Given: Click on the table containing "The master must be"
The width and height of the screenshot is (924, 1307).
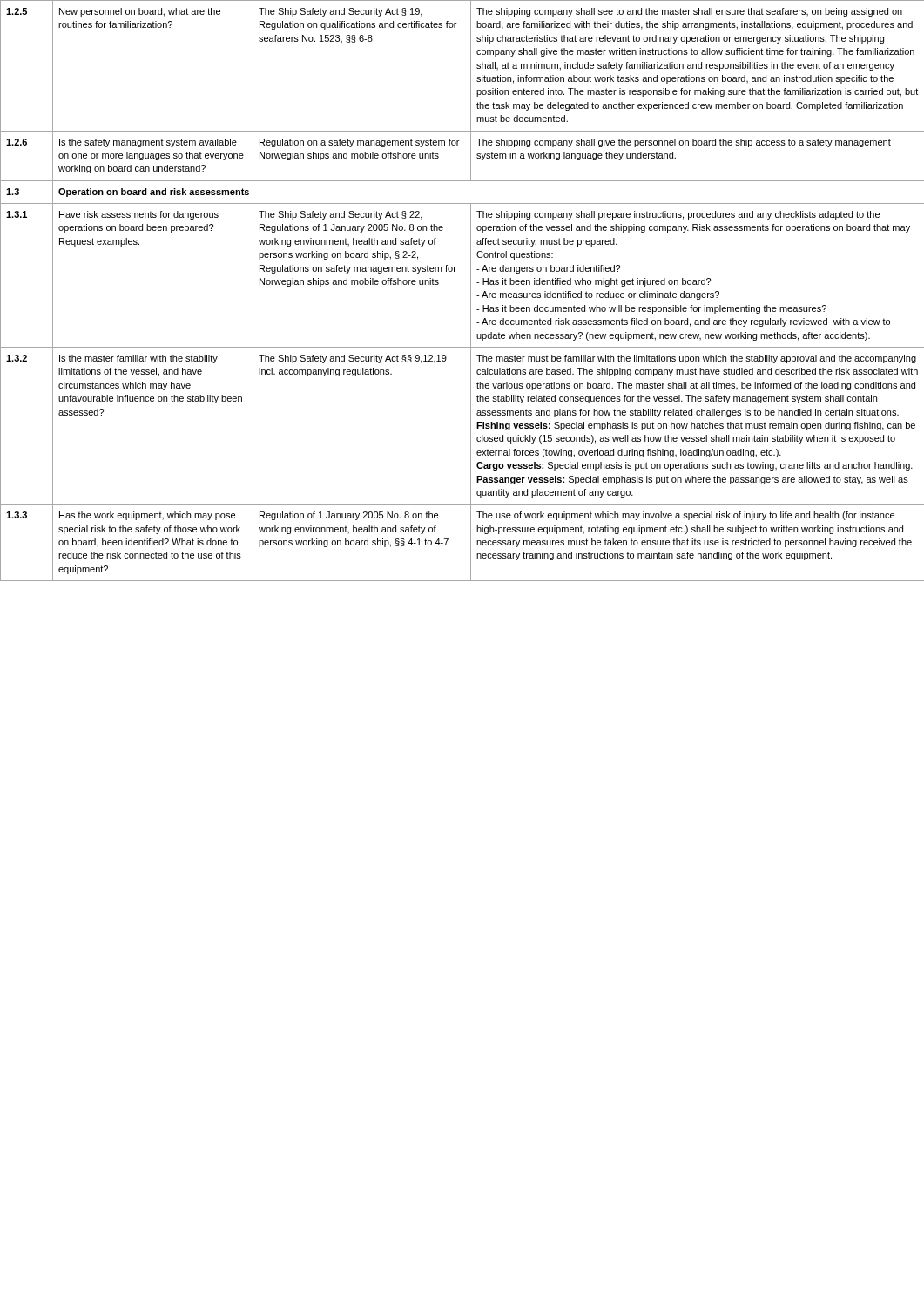Looking at the screenshot, I should (x=462, y=291).
